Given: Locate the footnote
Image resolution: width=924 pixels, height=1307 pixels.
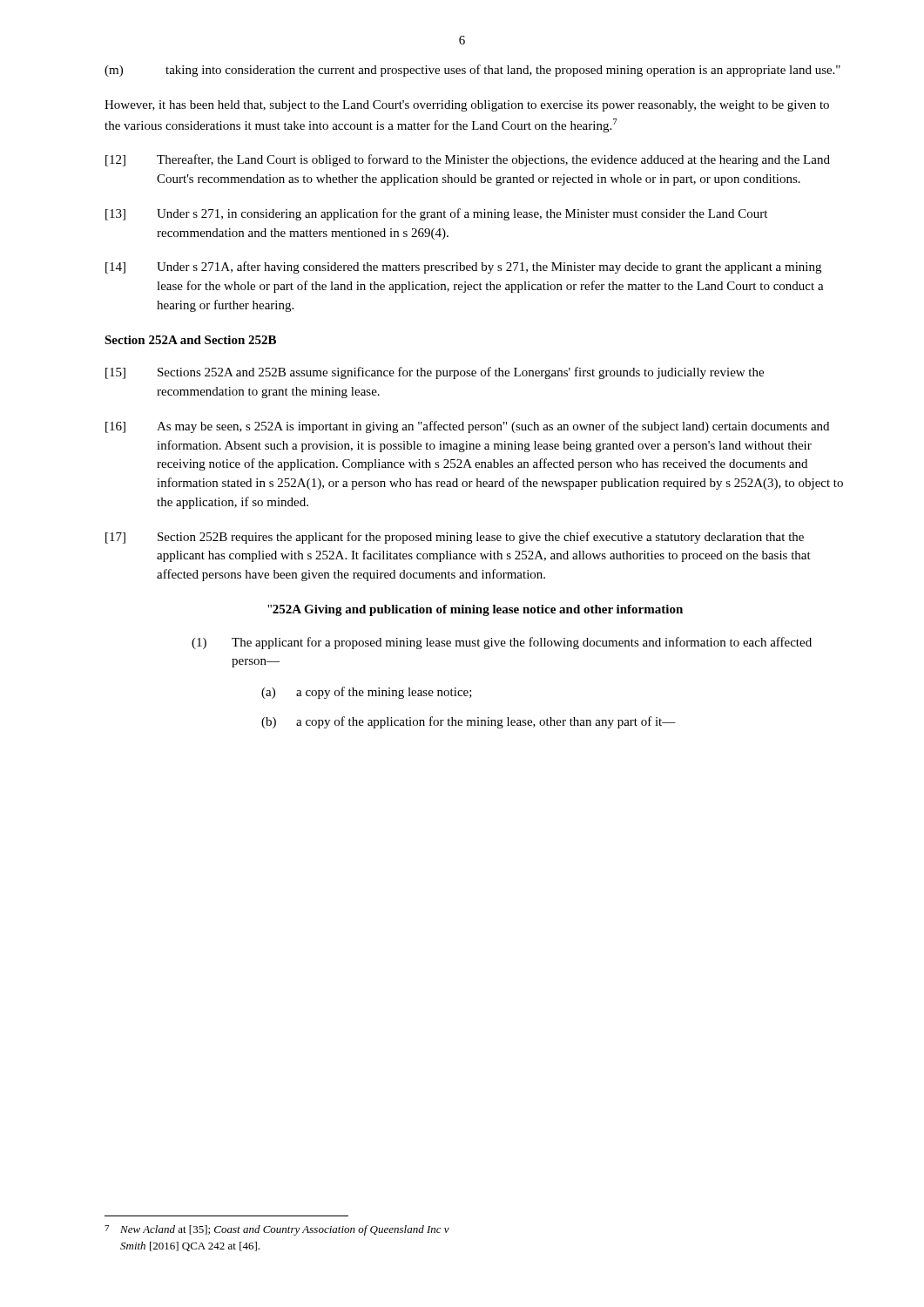Looking at the screenshot, I should click(279, 1238).
